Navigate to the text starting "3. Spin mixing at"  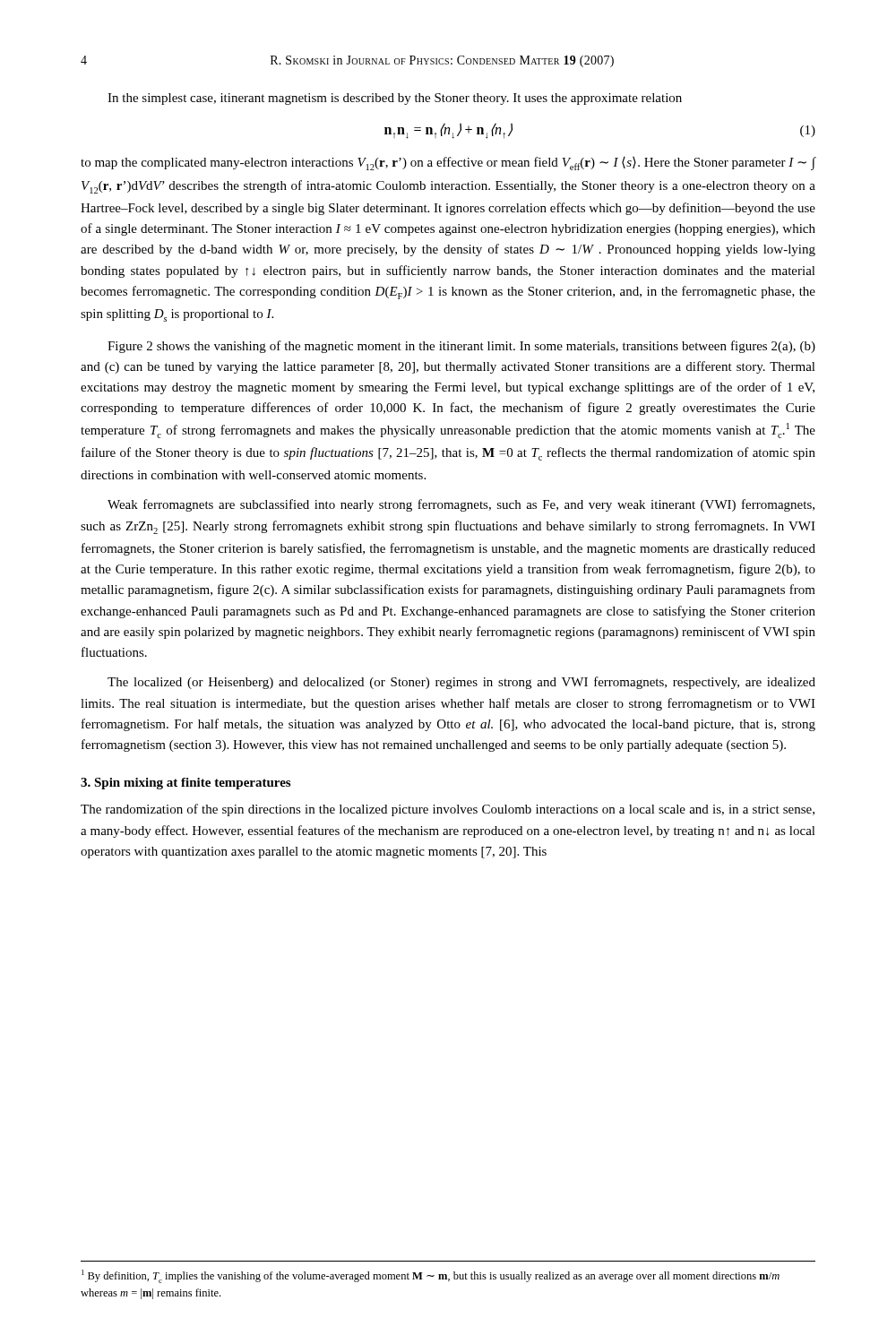coord(186,782)
